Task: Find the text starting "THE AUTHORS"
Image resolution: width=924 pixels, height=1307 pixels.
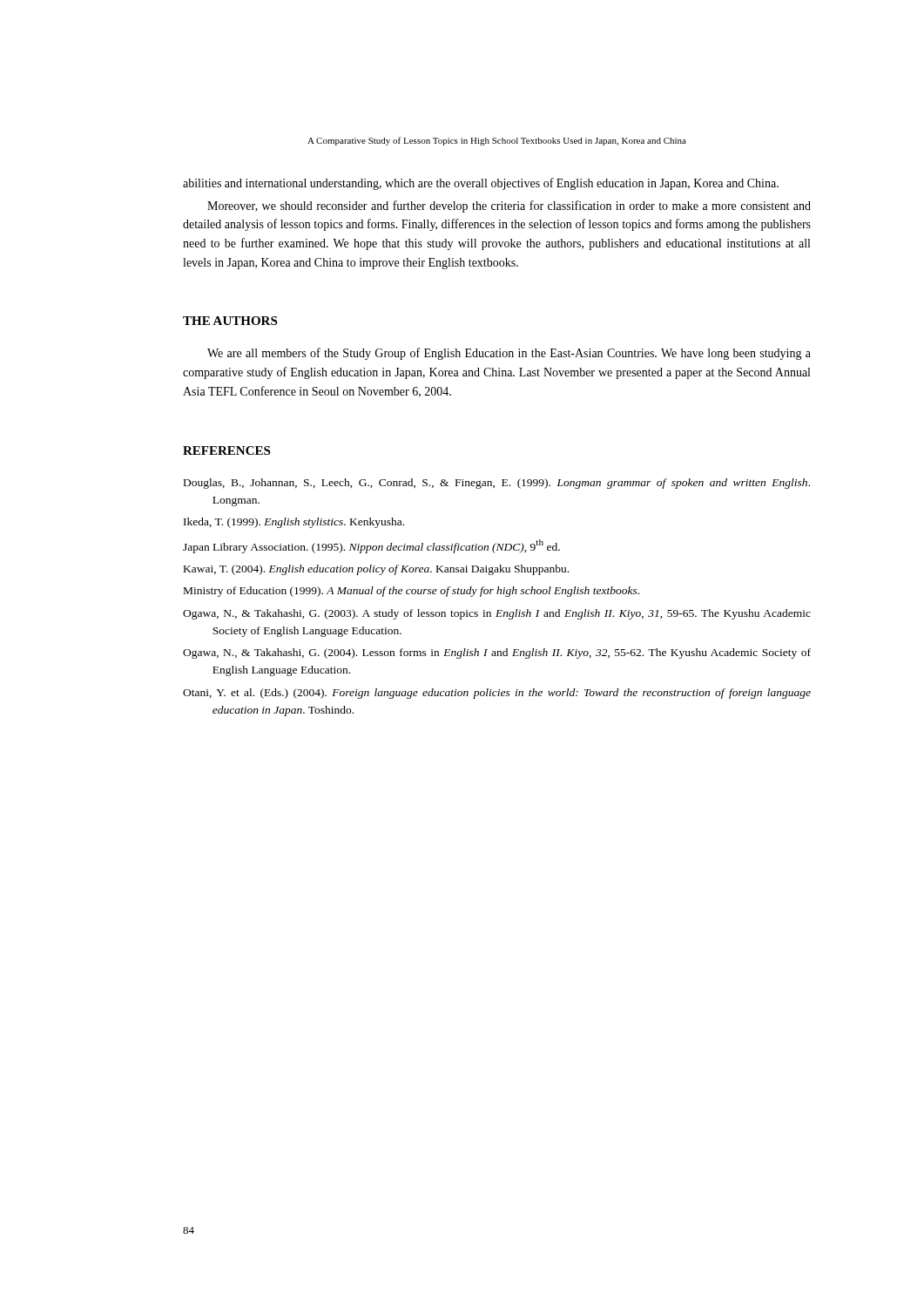Action: (x=230, y=321)
